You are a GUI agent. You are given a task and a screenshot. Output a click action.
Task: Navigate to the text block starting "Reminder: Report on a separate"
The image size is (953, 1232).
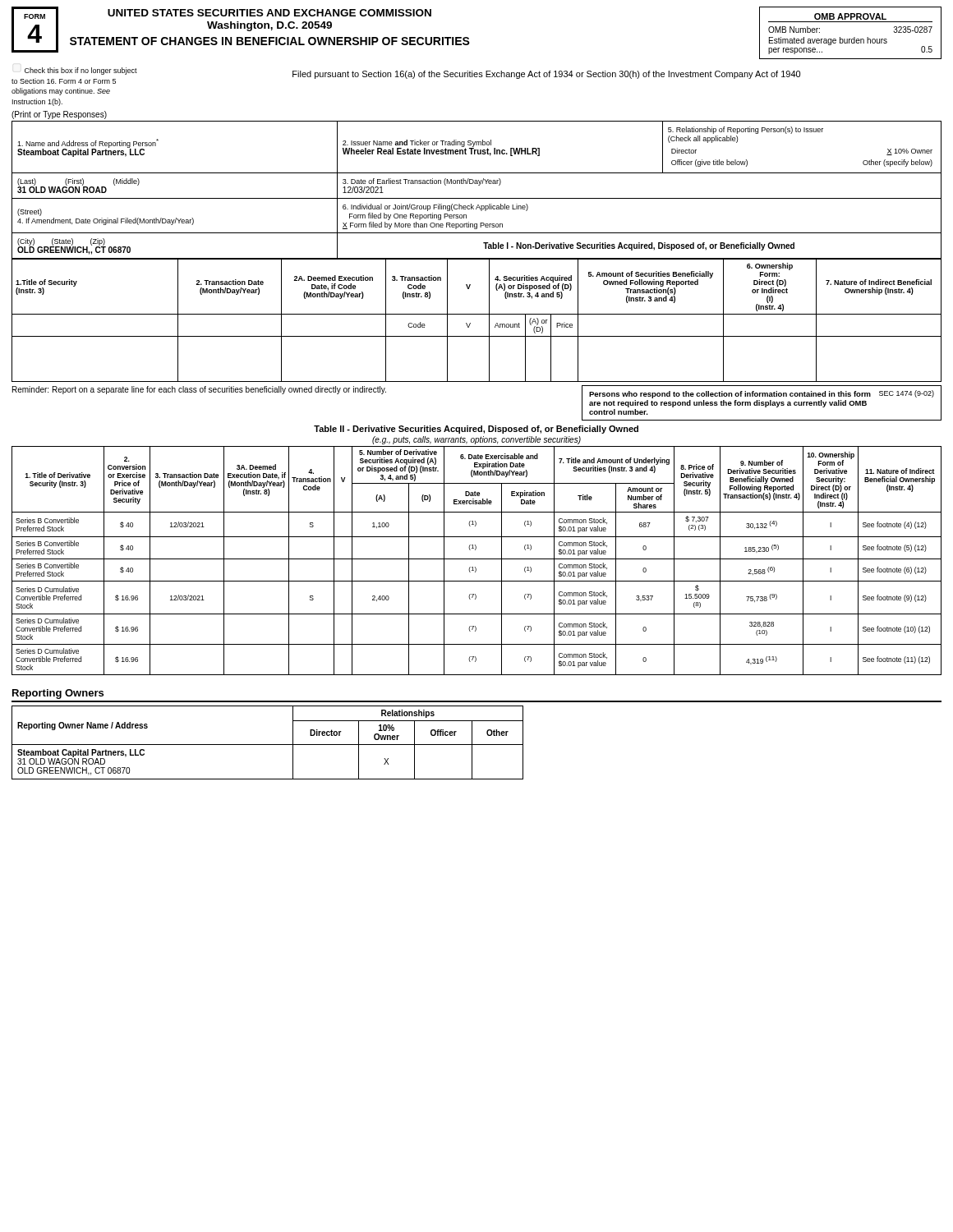(x=203, y=392)
